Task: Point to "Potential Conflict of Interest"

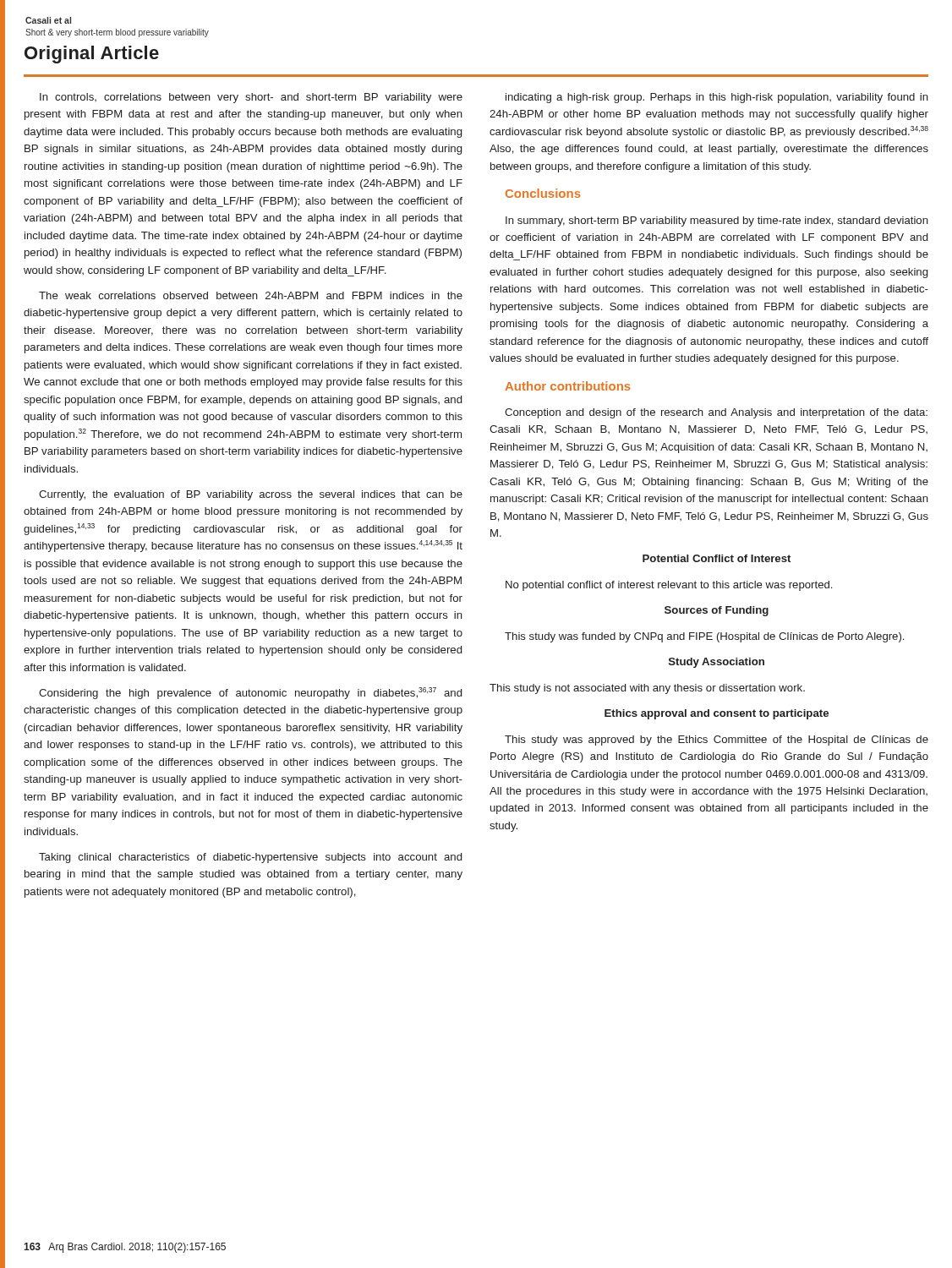Action: (709, 559)
